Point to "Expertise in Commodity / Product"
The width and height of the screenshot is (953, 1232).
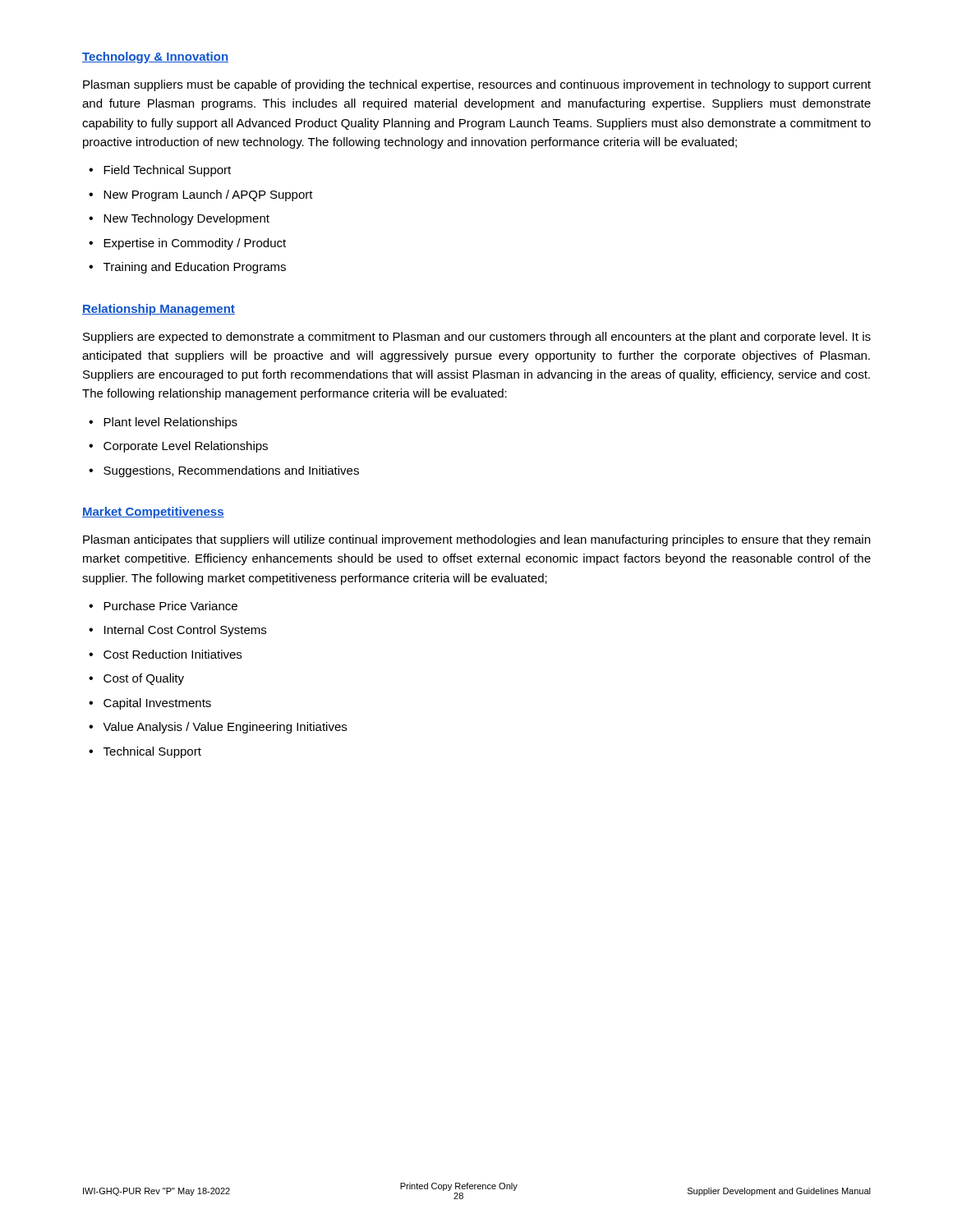pos(195,242)
